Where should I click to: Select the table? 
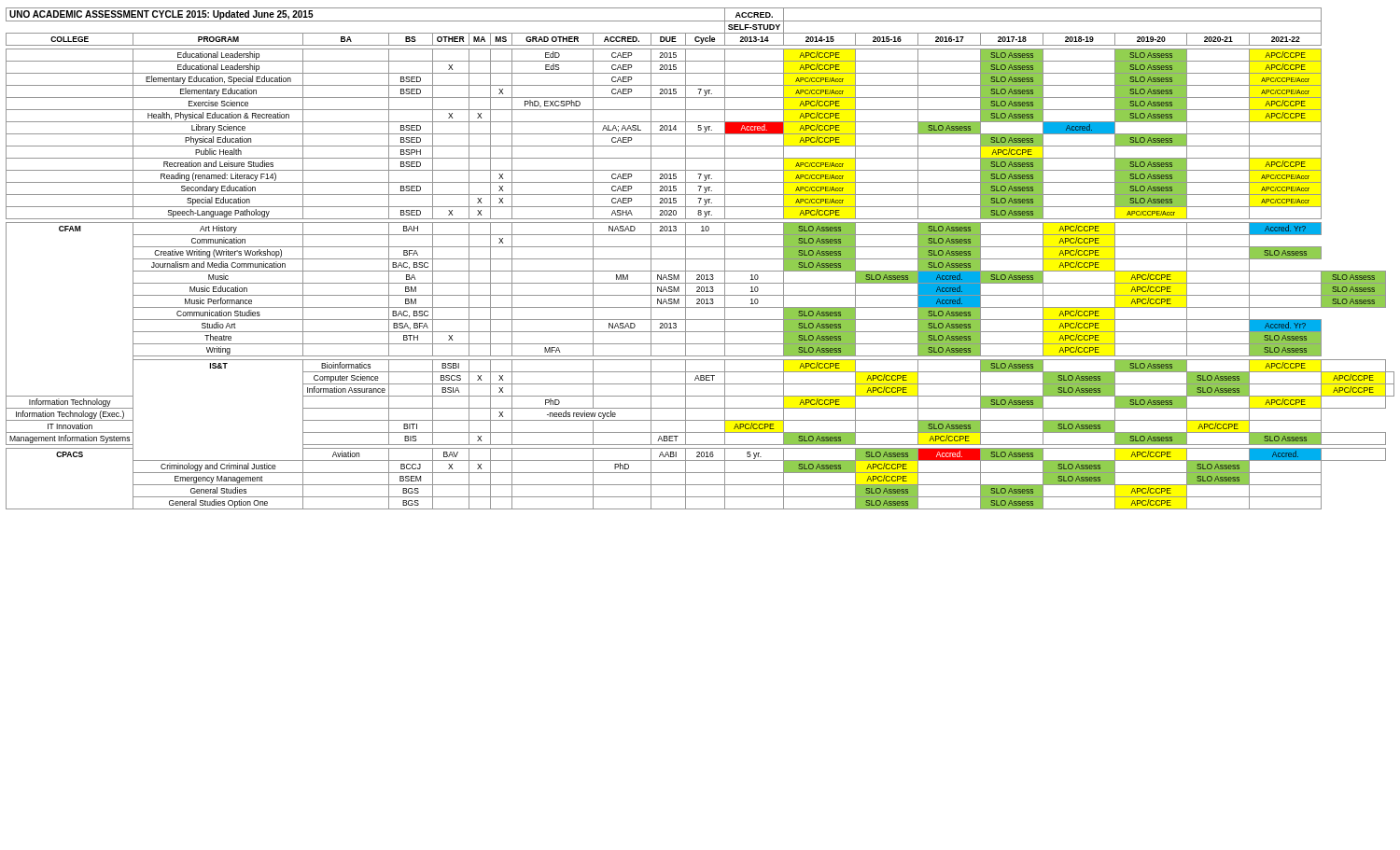tap(700, 258)
